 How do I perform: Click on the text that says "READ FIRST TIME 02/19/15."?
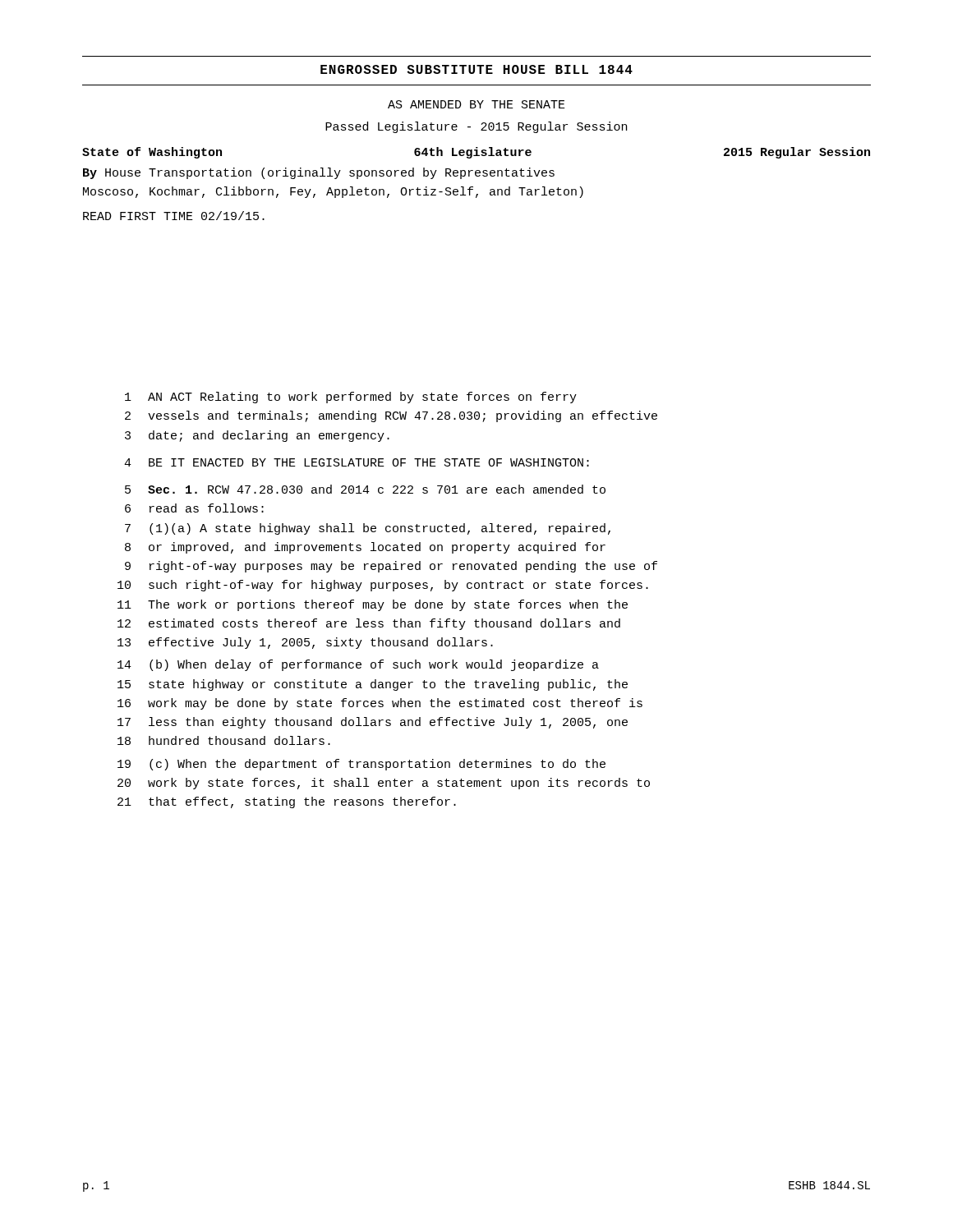[x=175, y=217]
